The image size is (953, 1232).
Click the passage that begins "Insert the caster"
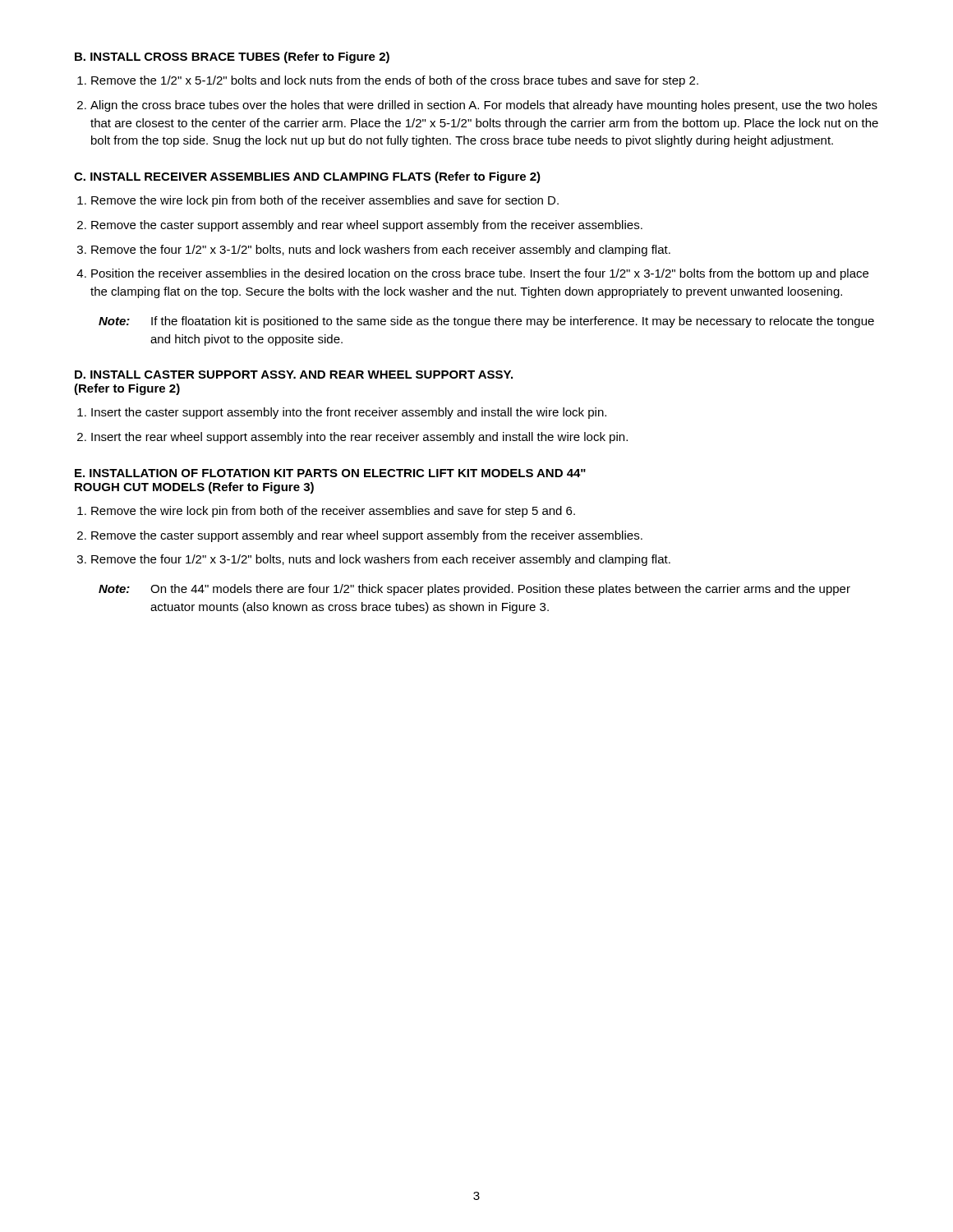[349, 412]
